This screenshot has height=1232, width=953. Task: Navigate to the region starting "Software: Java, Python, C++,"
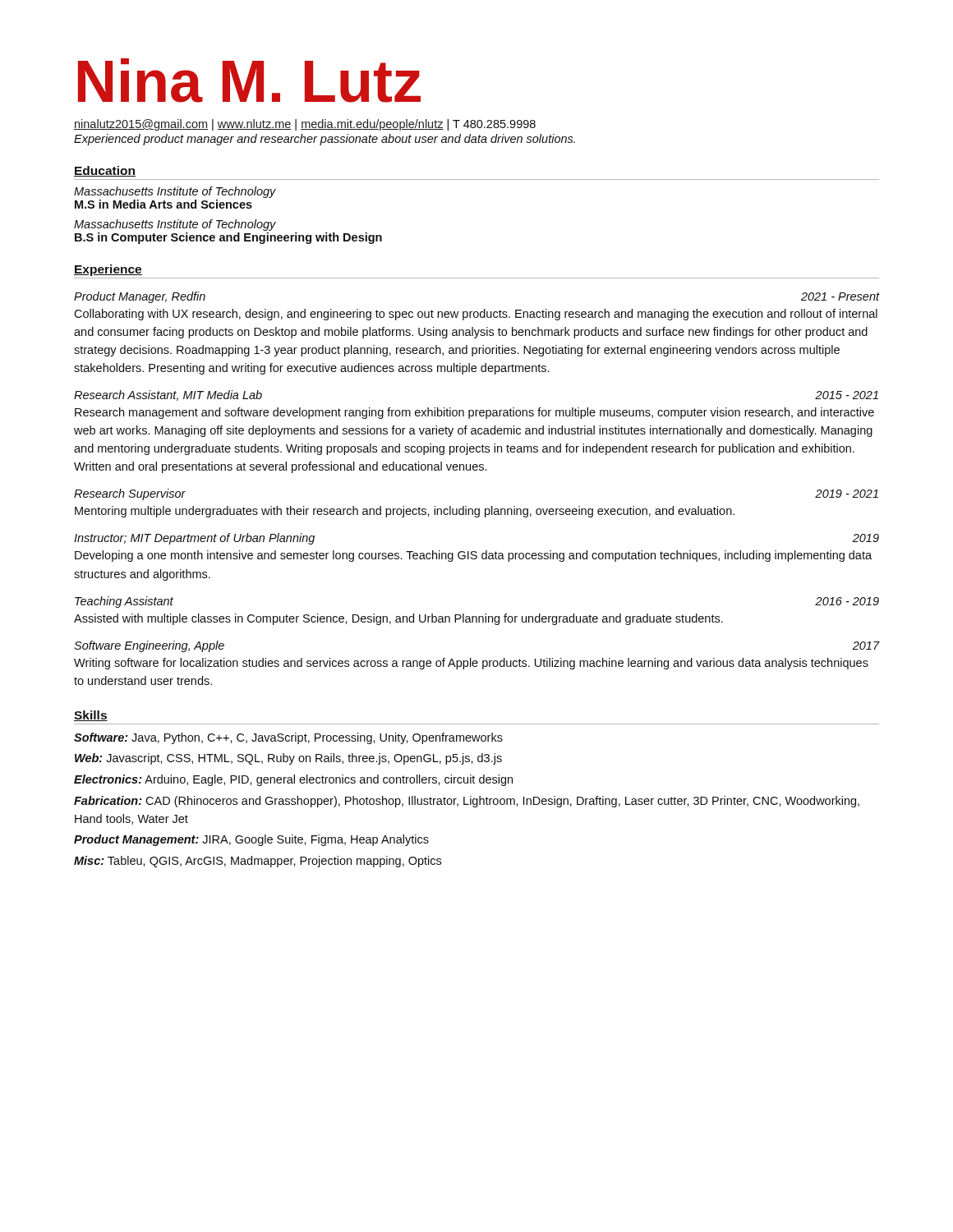476,738
